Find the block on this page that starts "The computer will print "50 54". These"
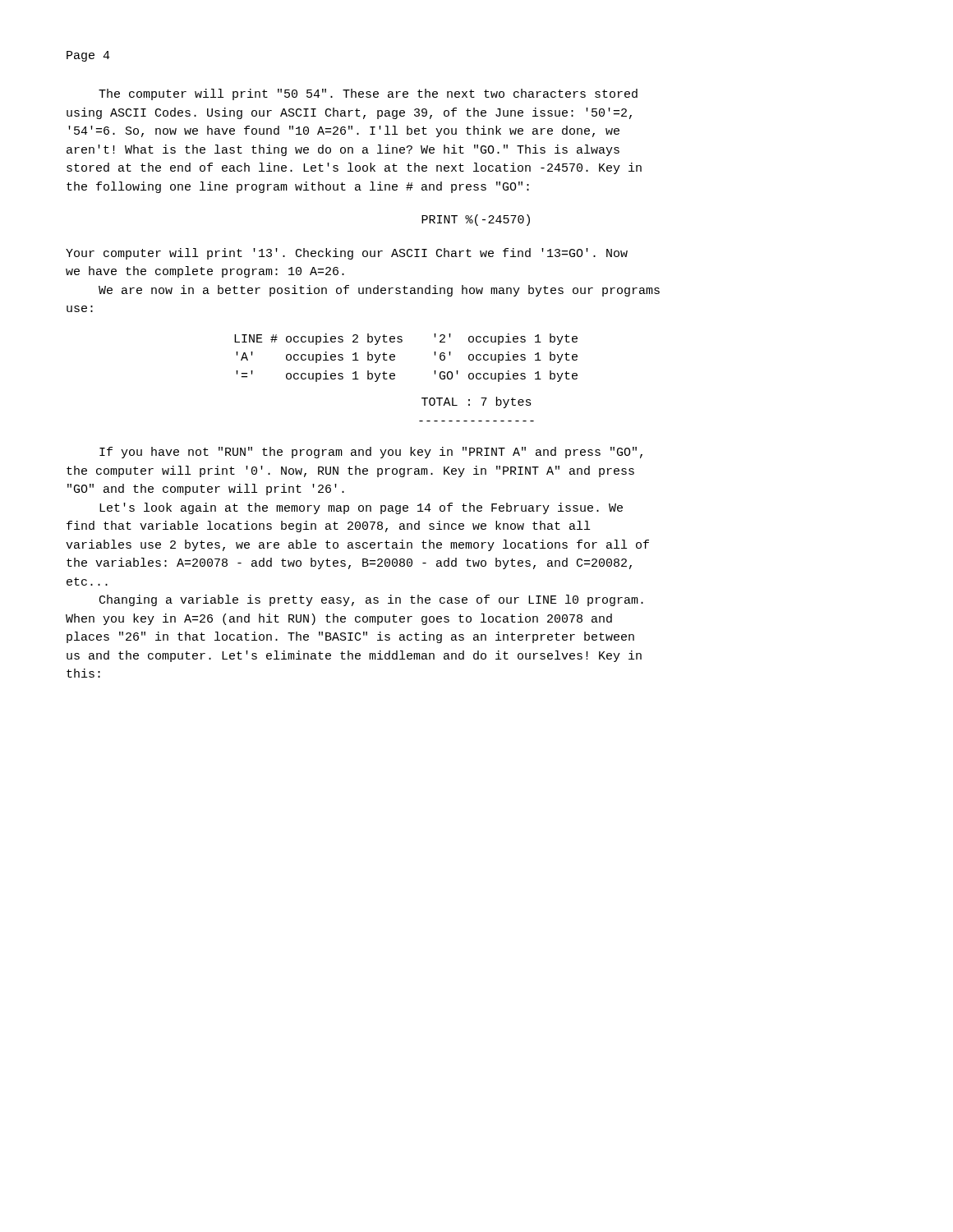 click(354, 141)
